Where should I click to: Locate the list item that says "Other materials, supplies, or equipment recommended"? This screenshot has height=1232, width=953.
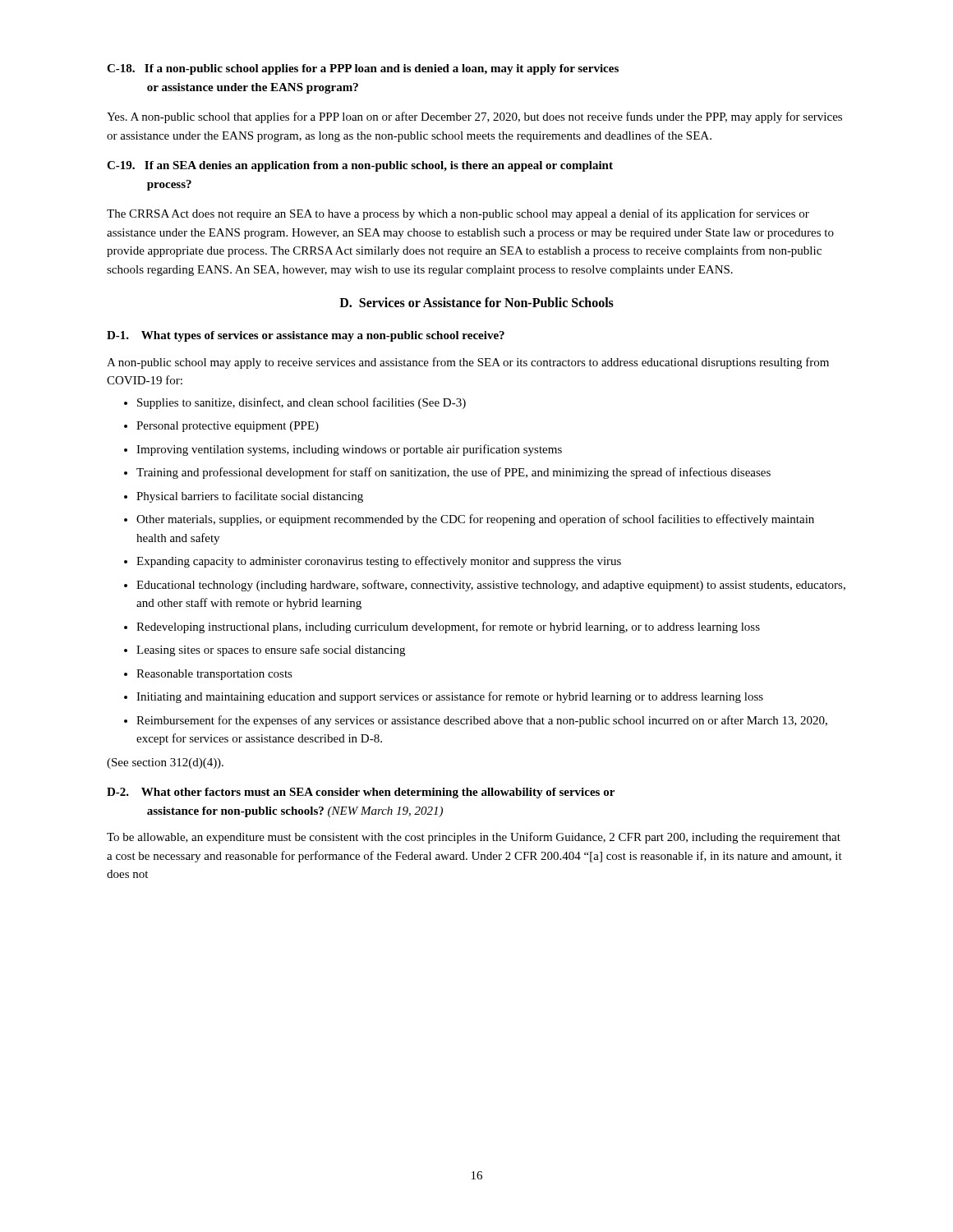(476, 529)
